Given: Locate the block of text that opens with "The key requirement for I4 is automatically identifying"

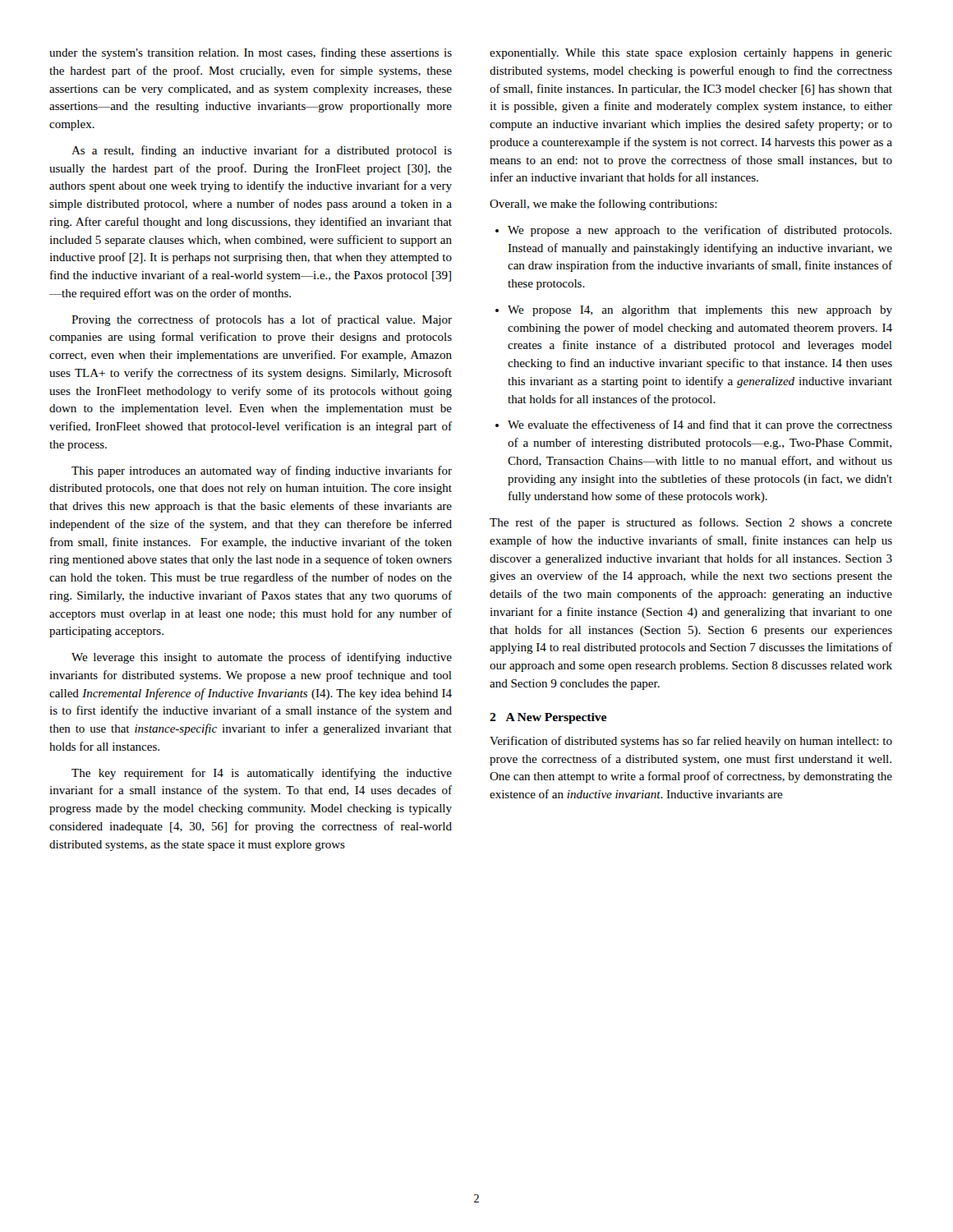Looking at the screenshot, I should [x=251, y=809].
